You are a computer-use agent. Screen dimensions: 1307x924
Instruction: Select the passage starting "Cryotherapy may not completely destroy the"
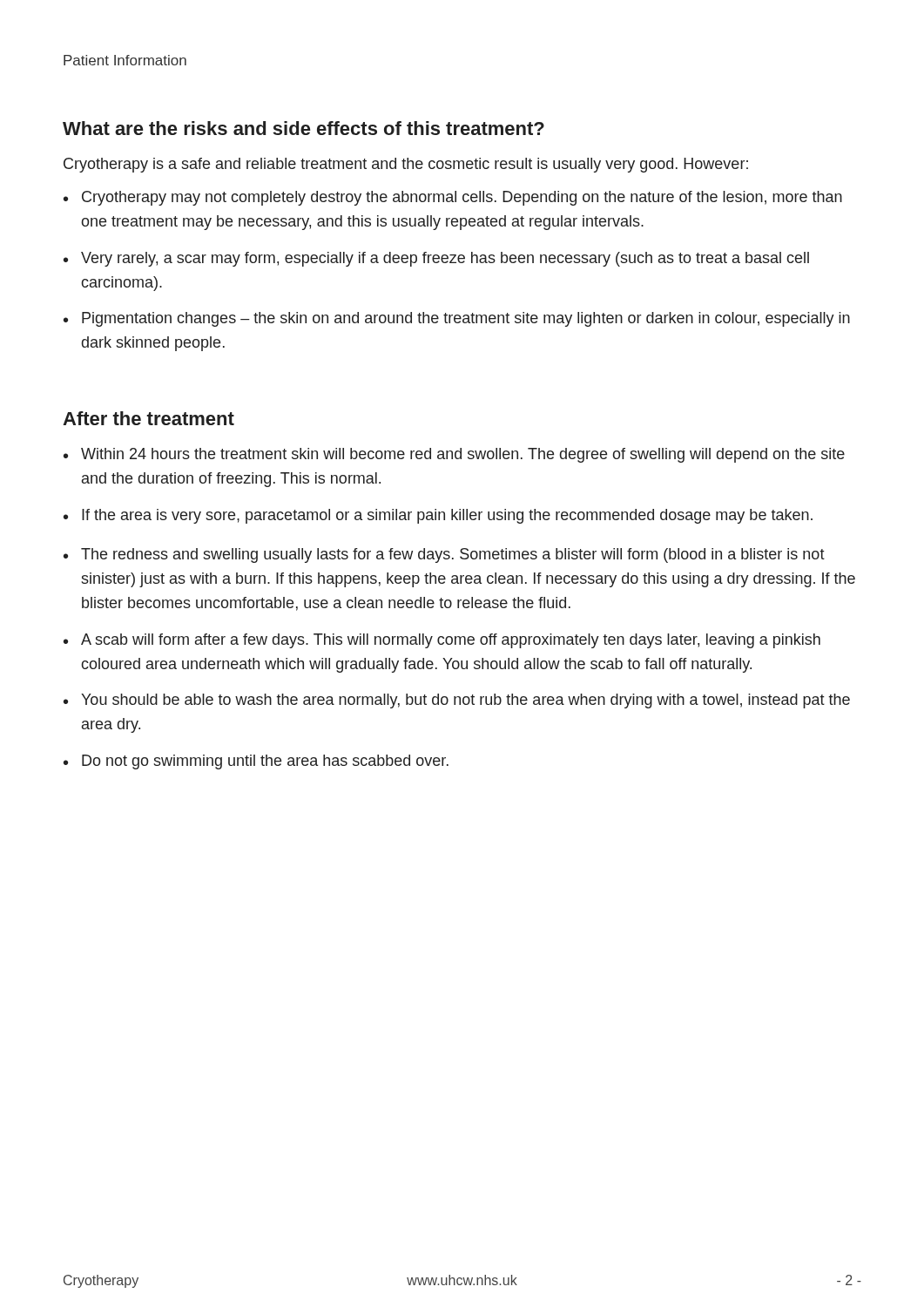(x=471, y=210)
